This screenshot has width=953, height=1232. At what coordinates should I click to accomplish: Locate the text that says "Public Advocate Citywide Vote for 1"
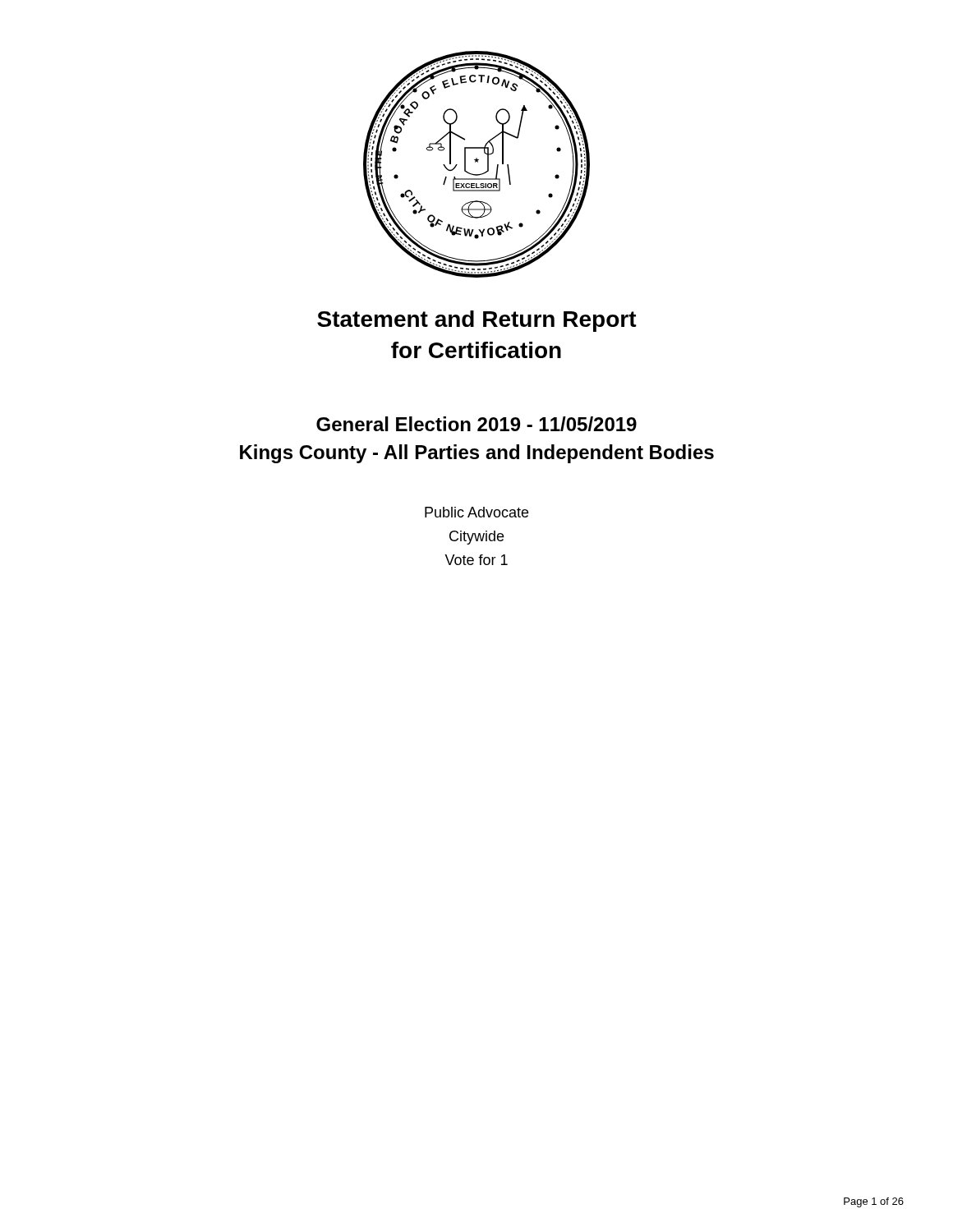click(x=476, y=537)
